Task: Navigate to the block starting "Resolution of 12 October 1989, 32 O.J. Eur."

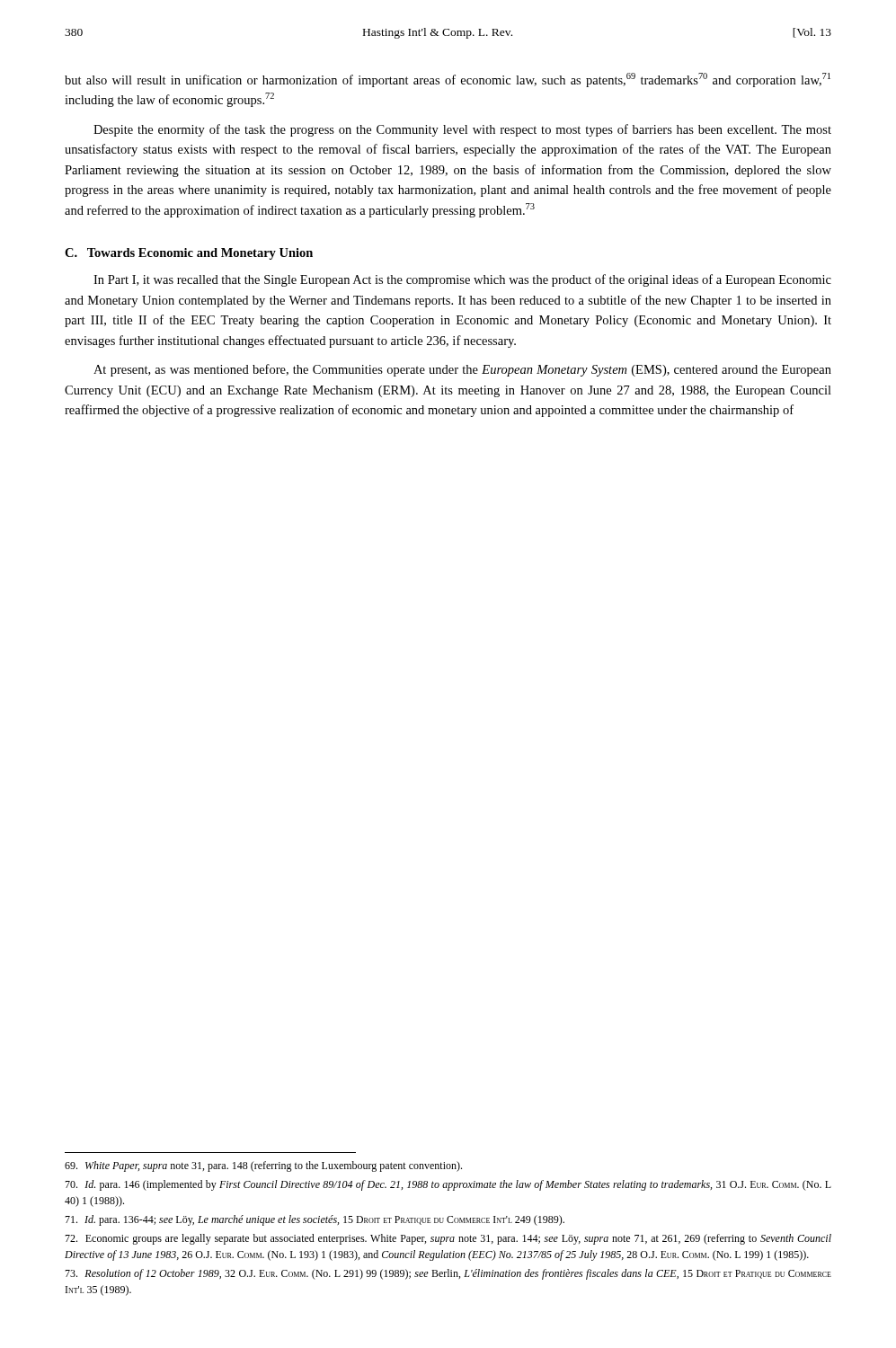Action: [448, 1281]
